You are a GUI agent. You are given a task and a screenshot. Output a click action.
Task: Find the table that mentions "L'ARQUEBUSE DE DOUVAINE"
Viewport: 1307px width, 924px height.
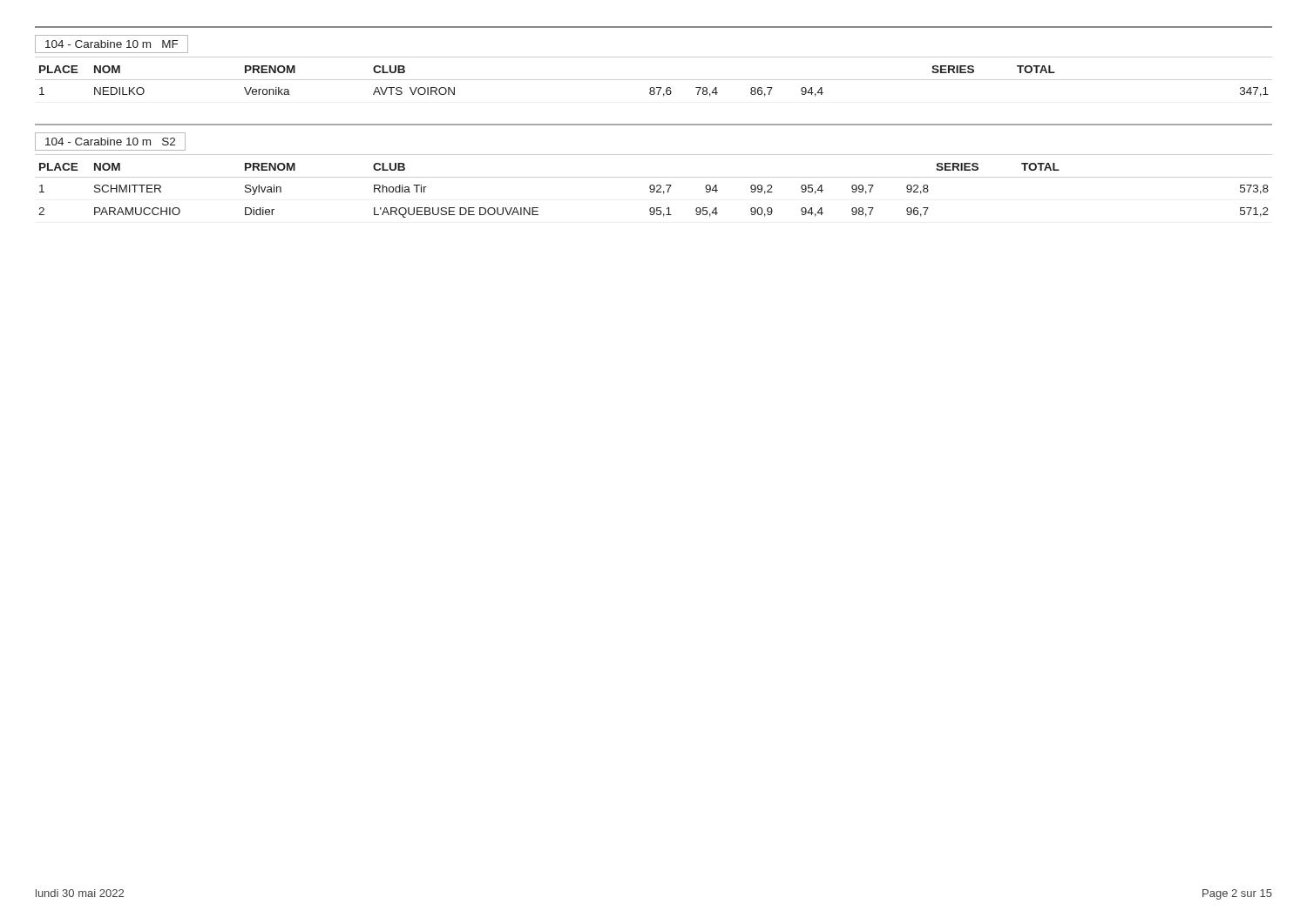coord(654,189)
